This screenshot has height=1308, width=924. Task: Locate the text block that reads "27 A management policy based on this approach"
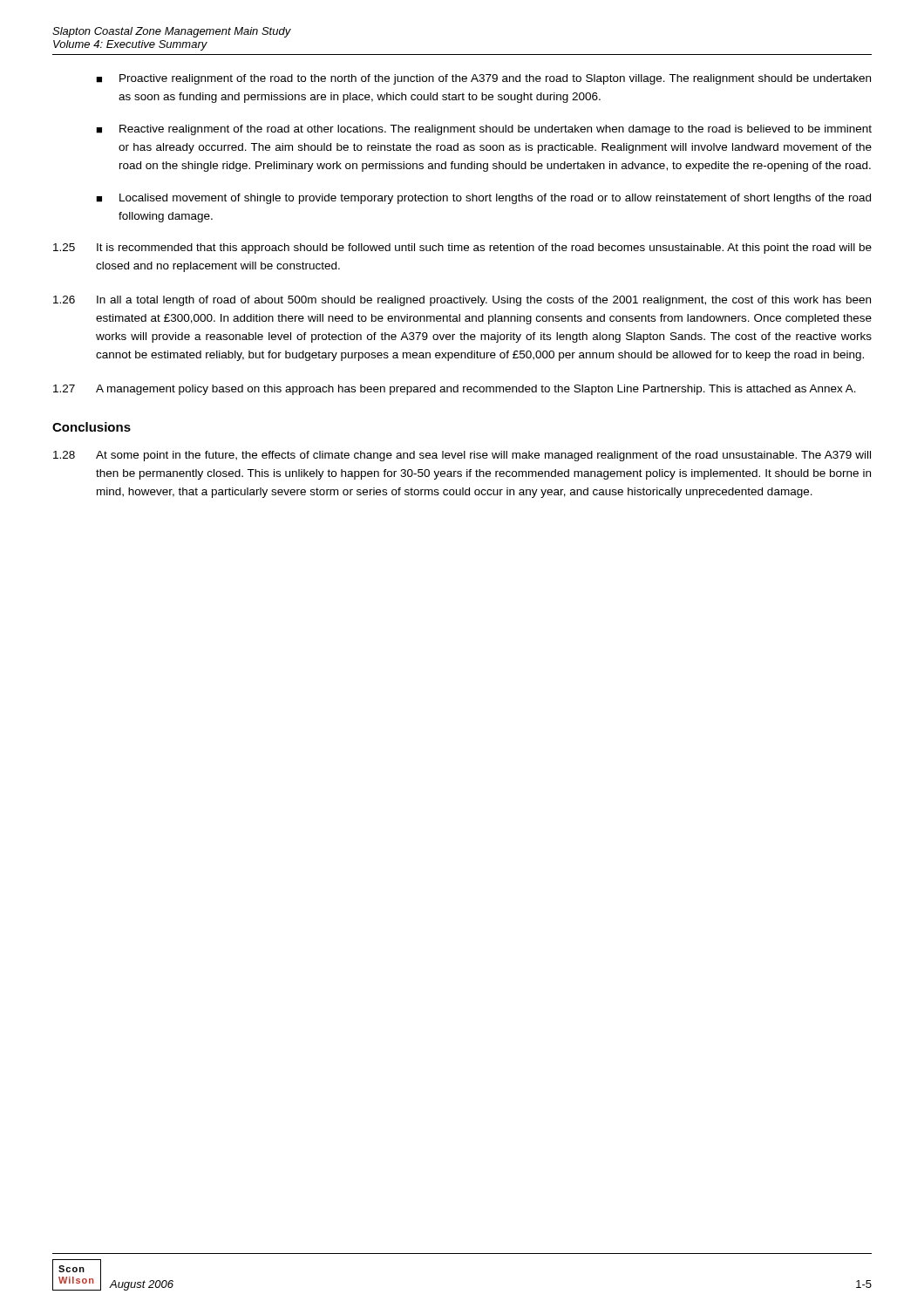click(x=462, y=389)
